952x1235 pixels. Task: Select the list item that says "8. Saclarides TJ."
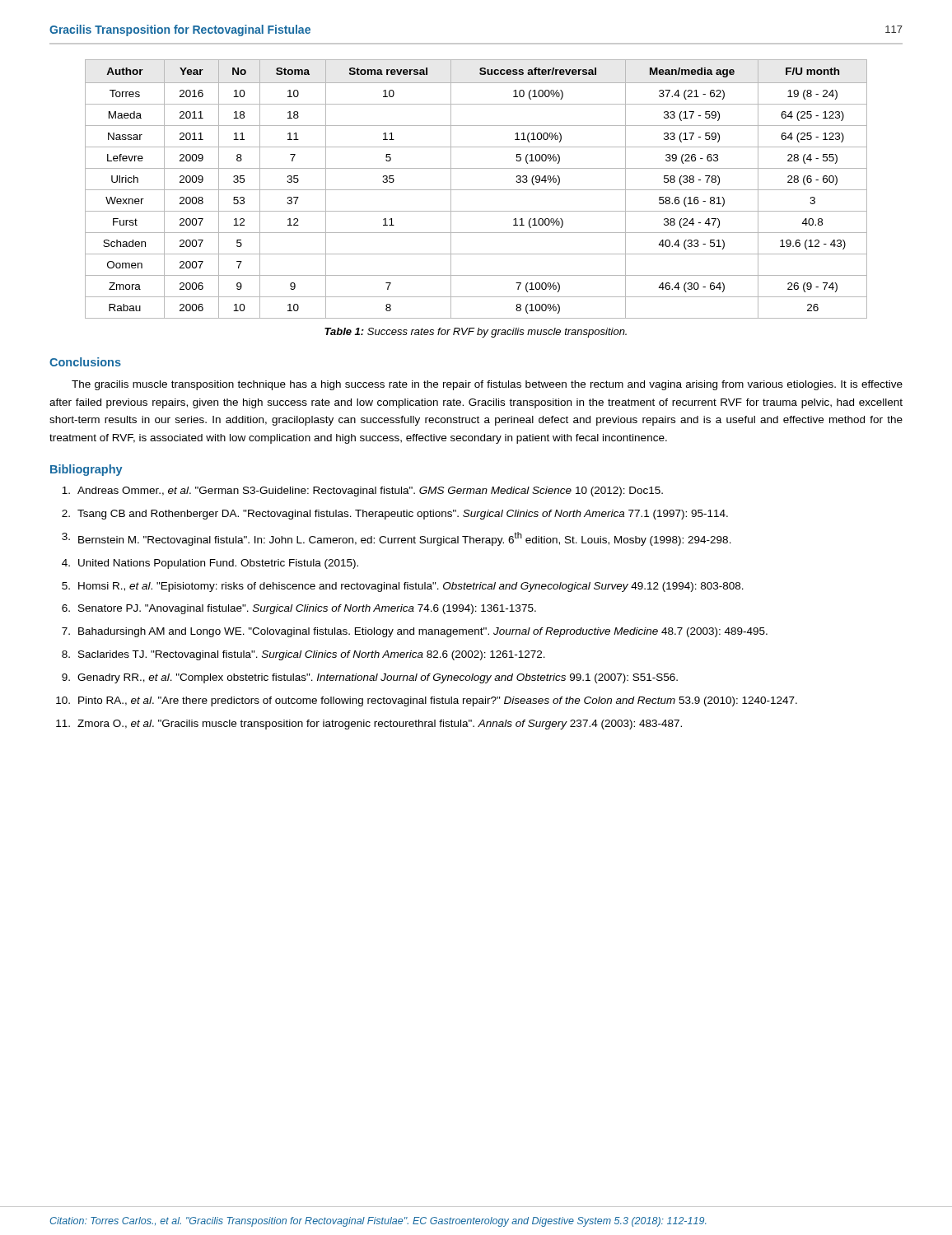(476, 655)
